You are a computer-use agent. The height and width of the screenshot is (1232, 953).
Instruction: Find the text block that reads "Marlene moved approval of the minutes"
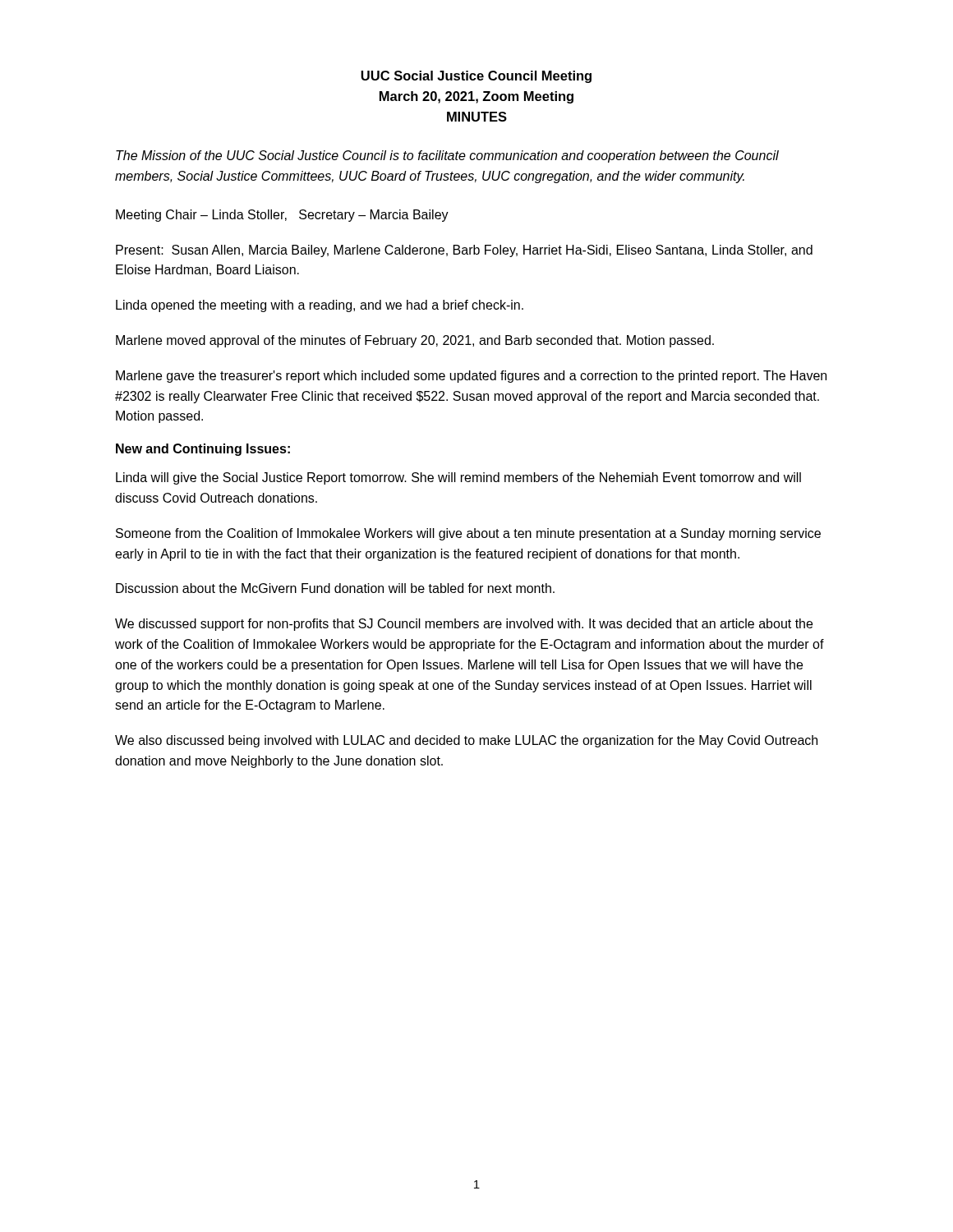pos(415,340)
